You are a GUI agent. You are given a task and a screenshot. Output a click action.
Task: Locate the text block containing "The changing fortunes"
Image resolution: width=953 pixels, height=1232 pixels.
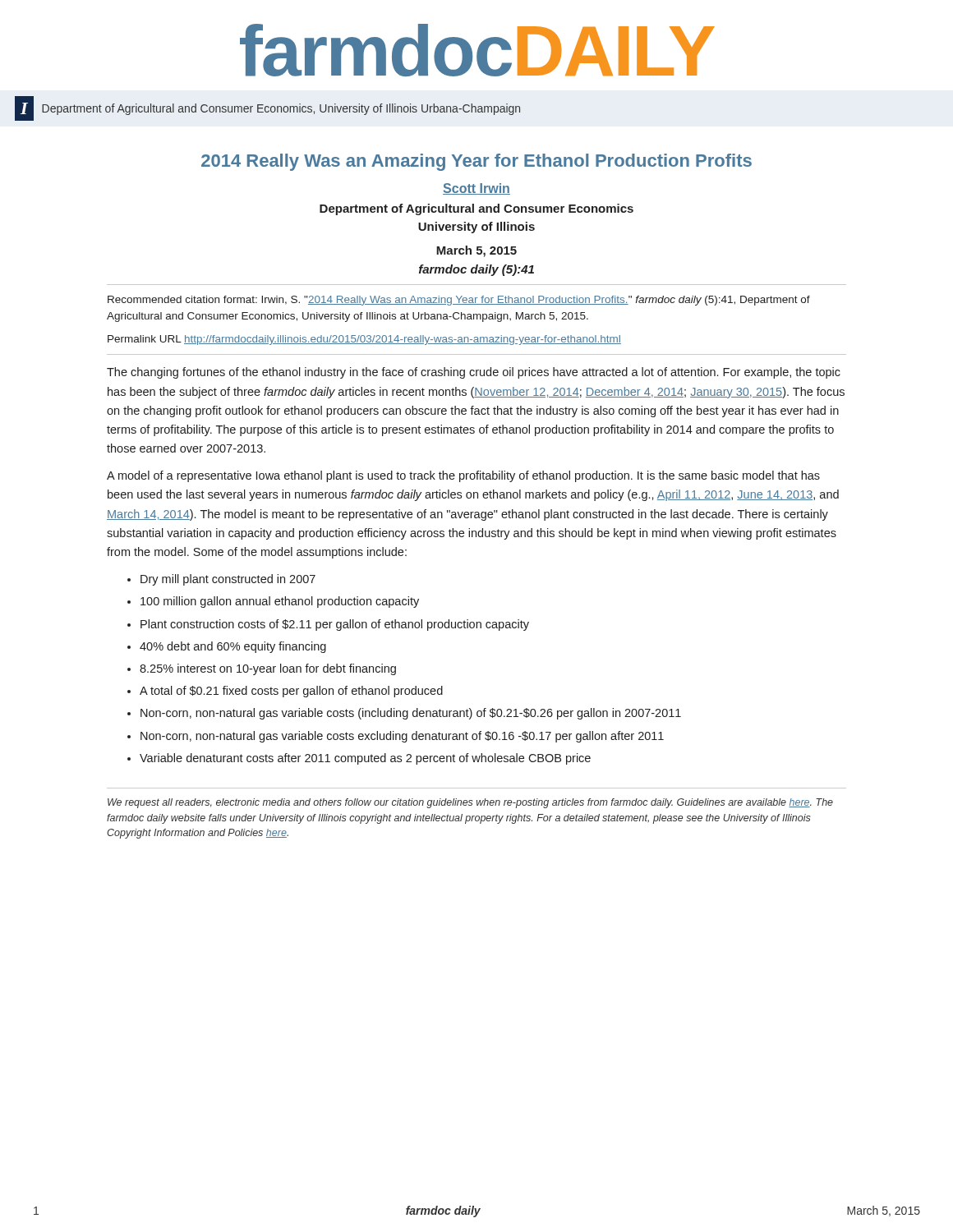pos(476,410)
